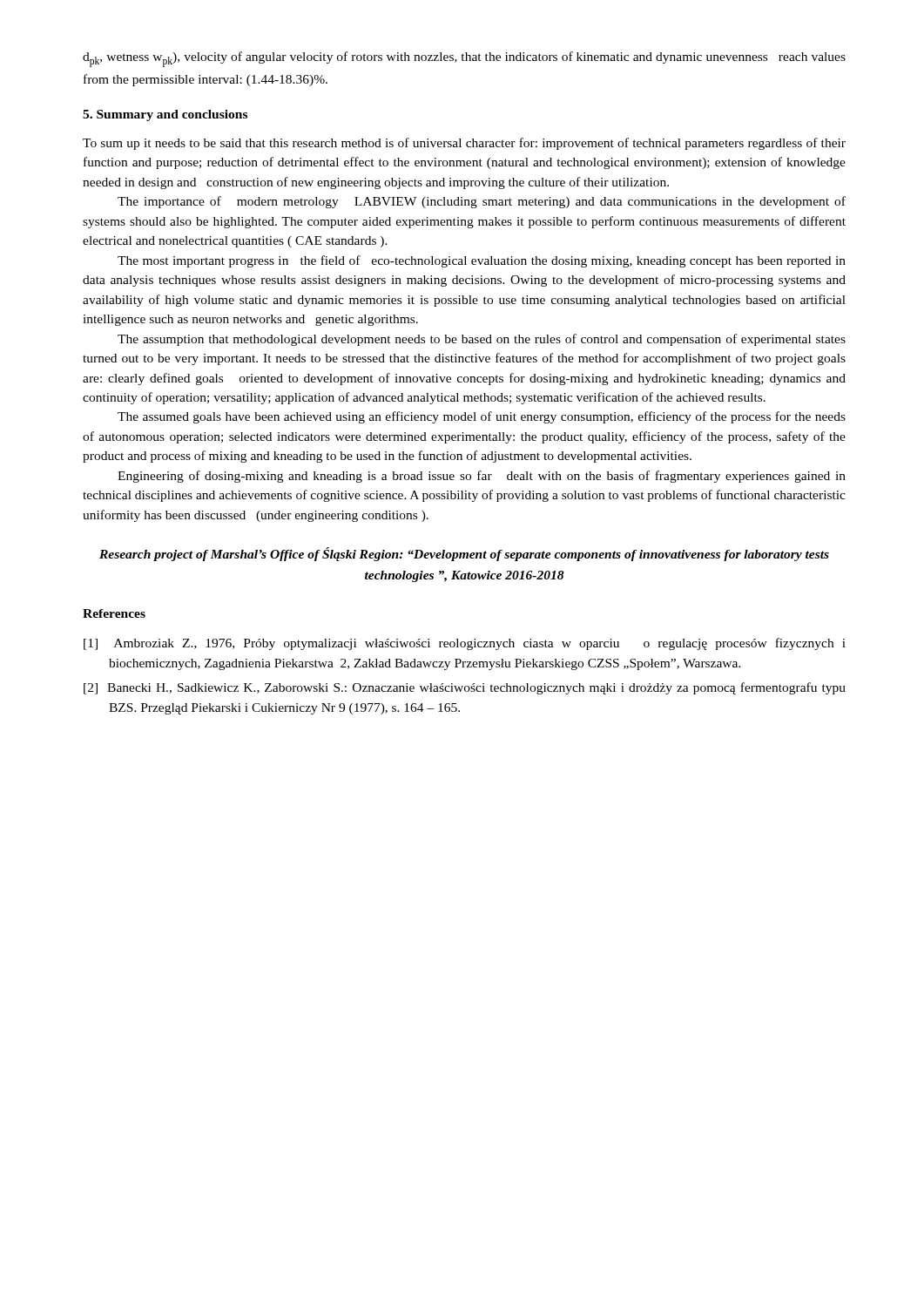The image size is (924, 1307).
Task: Locate the text block starting "Research project of Marshal’s Office of Śląski Region:"
Action: coord(464,564)
